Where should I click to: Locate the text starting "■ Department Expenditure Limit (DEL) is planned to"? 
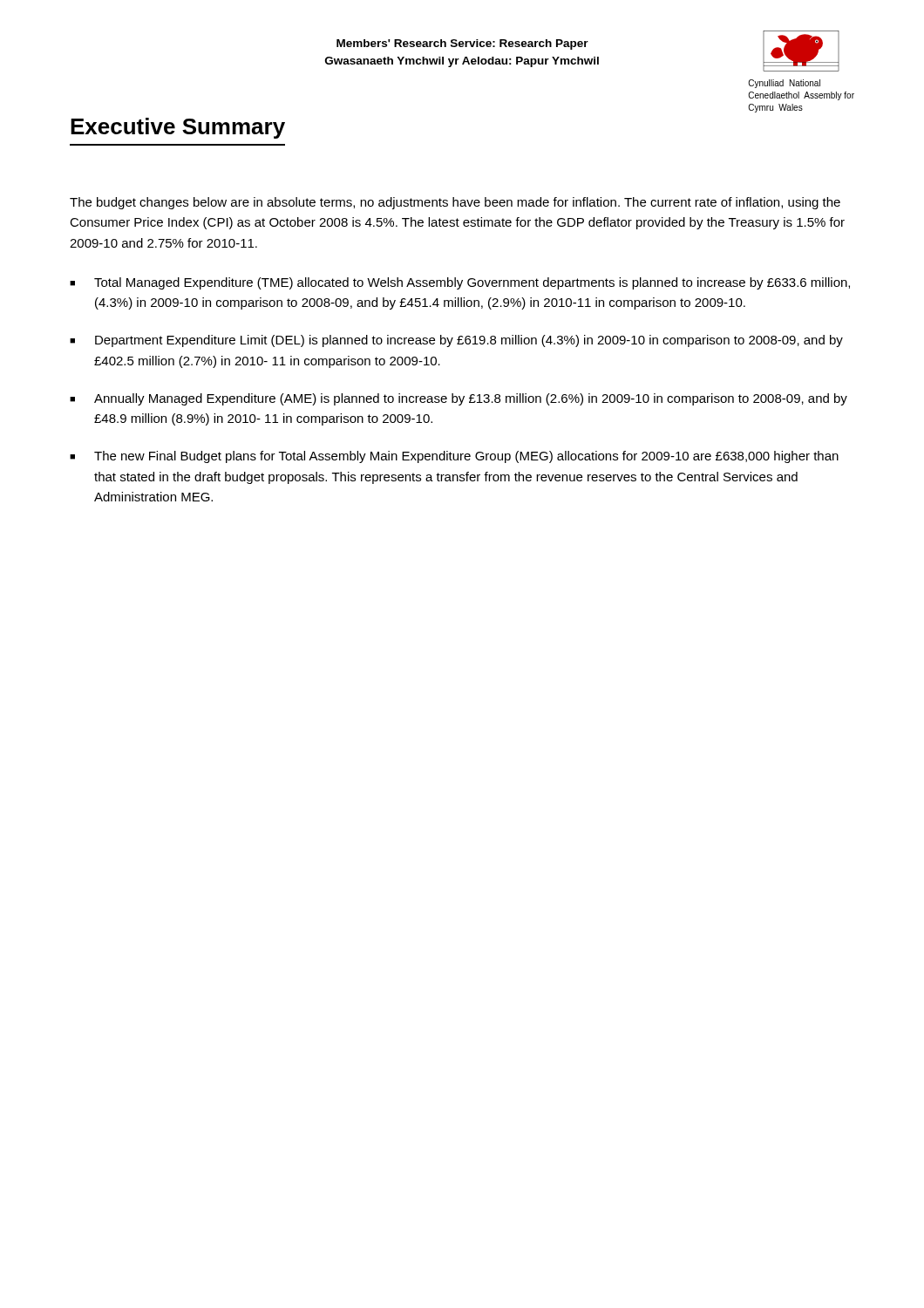tap(462, 350)
